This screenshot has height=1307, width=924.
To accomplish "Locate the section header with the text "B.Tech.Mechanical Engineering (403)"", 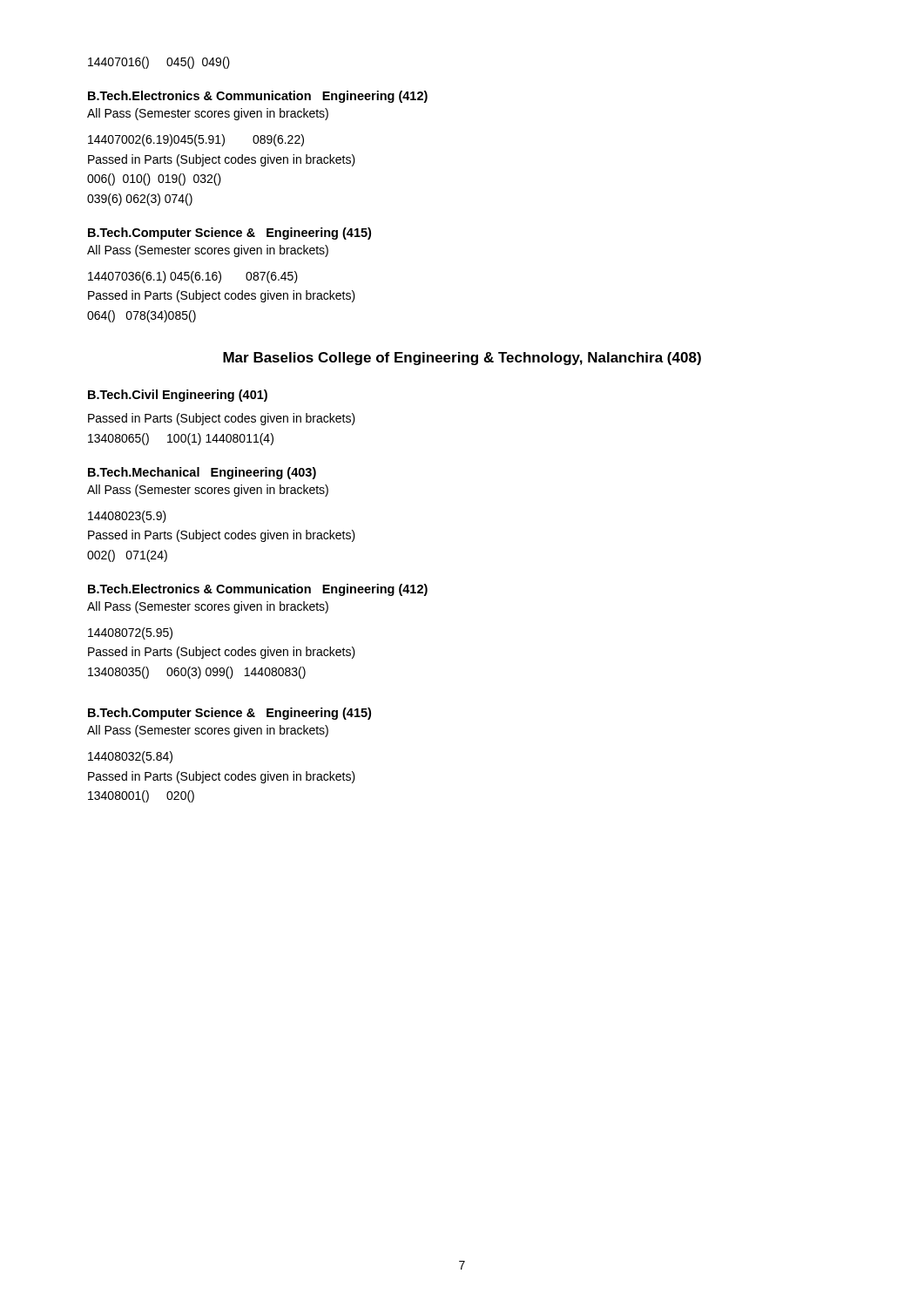I will tap(202, 472).
